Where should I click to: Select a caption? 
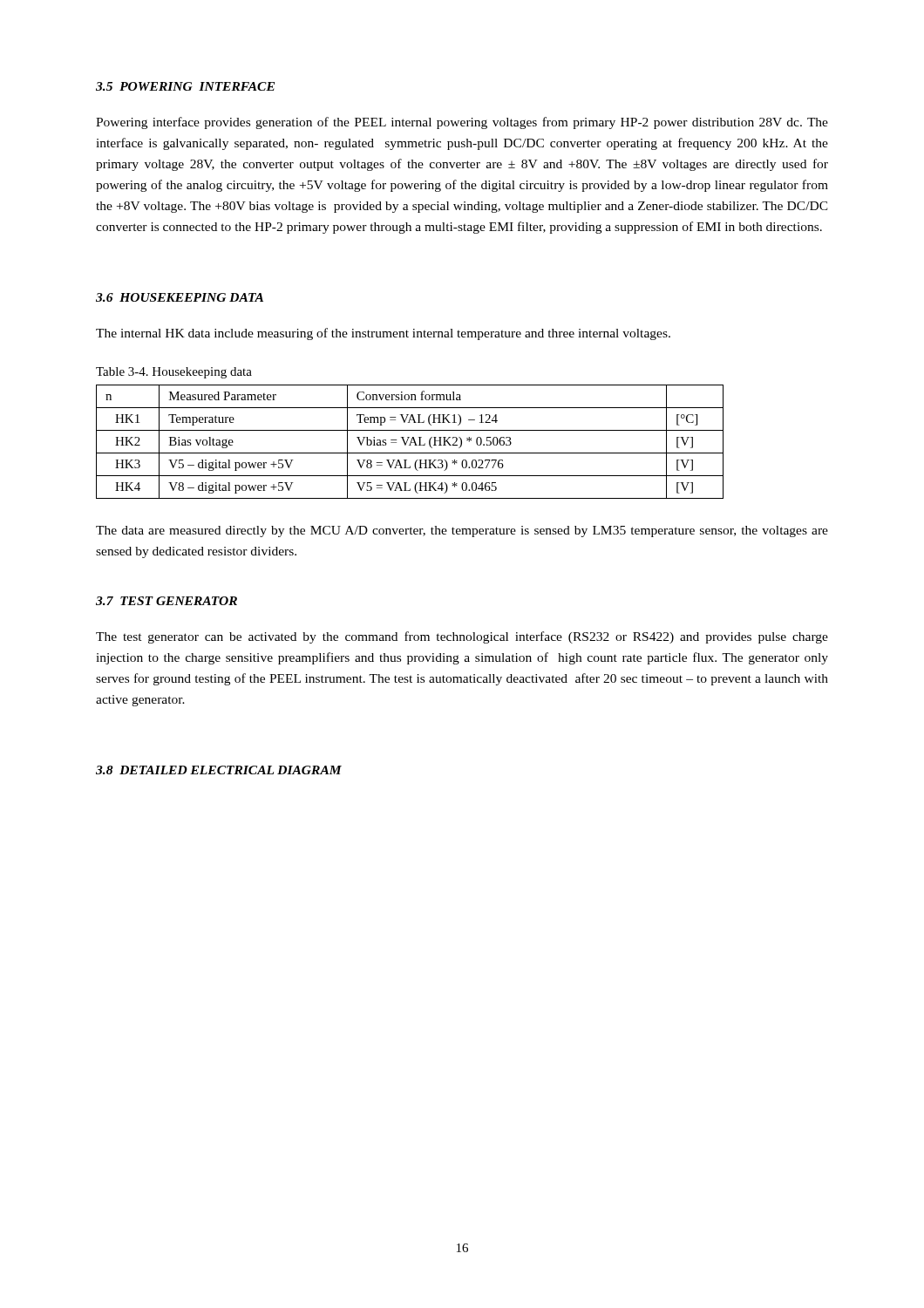[174, 372]
